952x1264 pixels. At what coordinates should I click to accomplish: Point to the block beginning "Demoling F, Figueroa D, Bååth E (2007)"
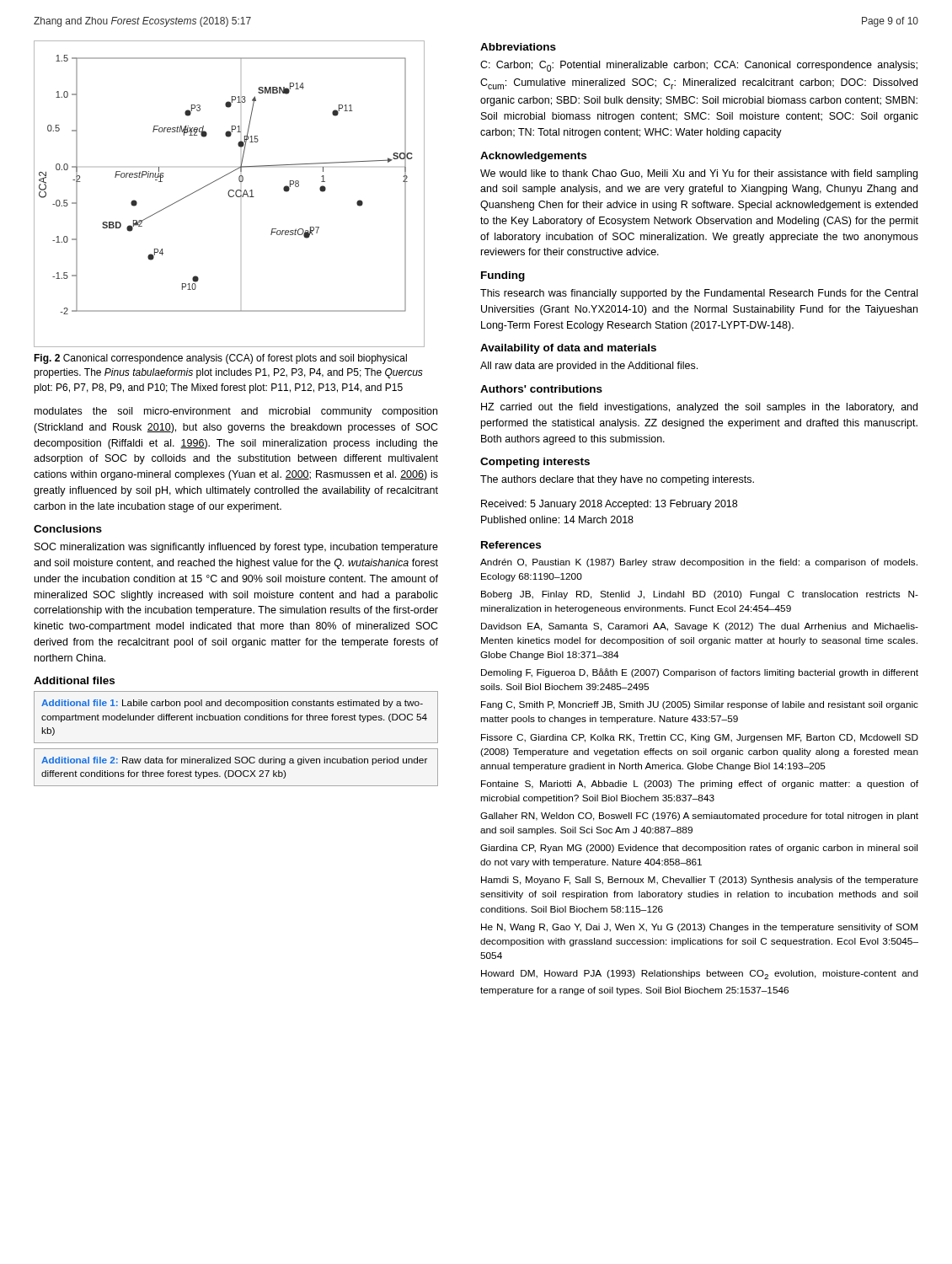[x=699, y=680]
